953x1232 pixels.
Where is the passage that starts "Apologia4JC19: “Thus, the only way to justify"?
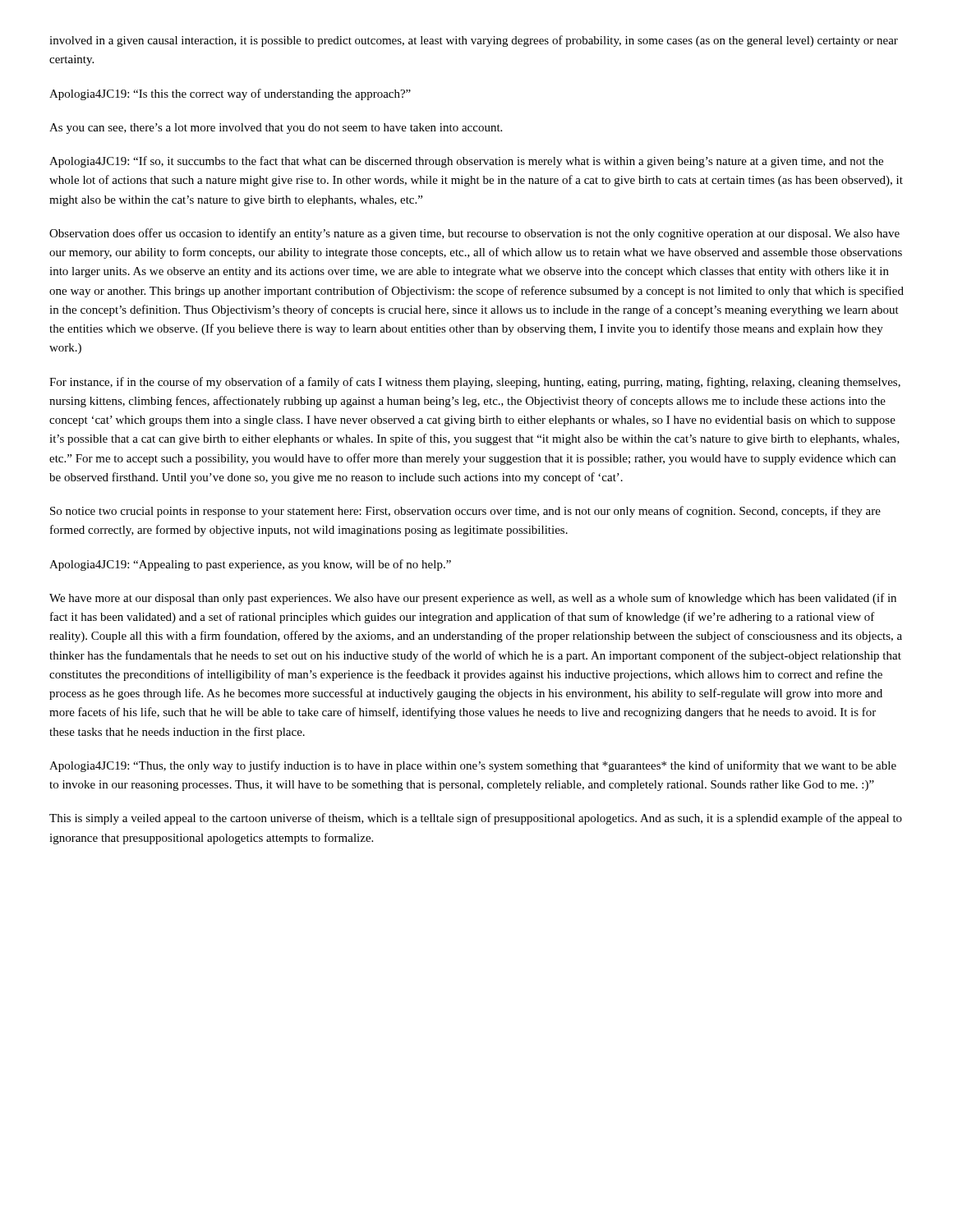click(476, 775)
